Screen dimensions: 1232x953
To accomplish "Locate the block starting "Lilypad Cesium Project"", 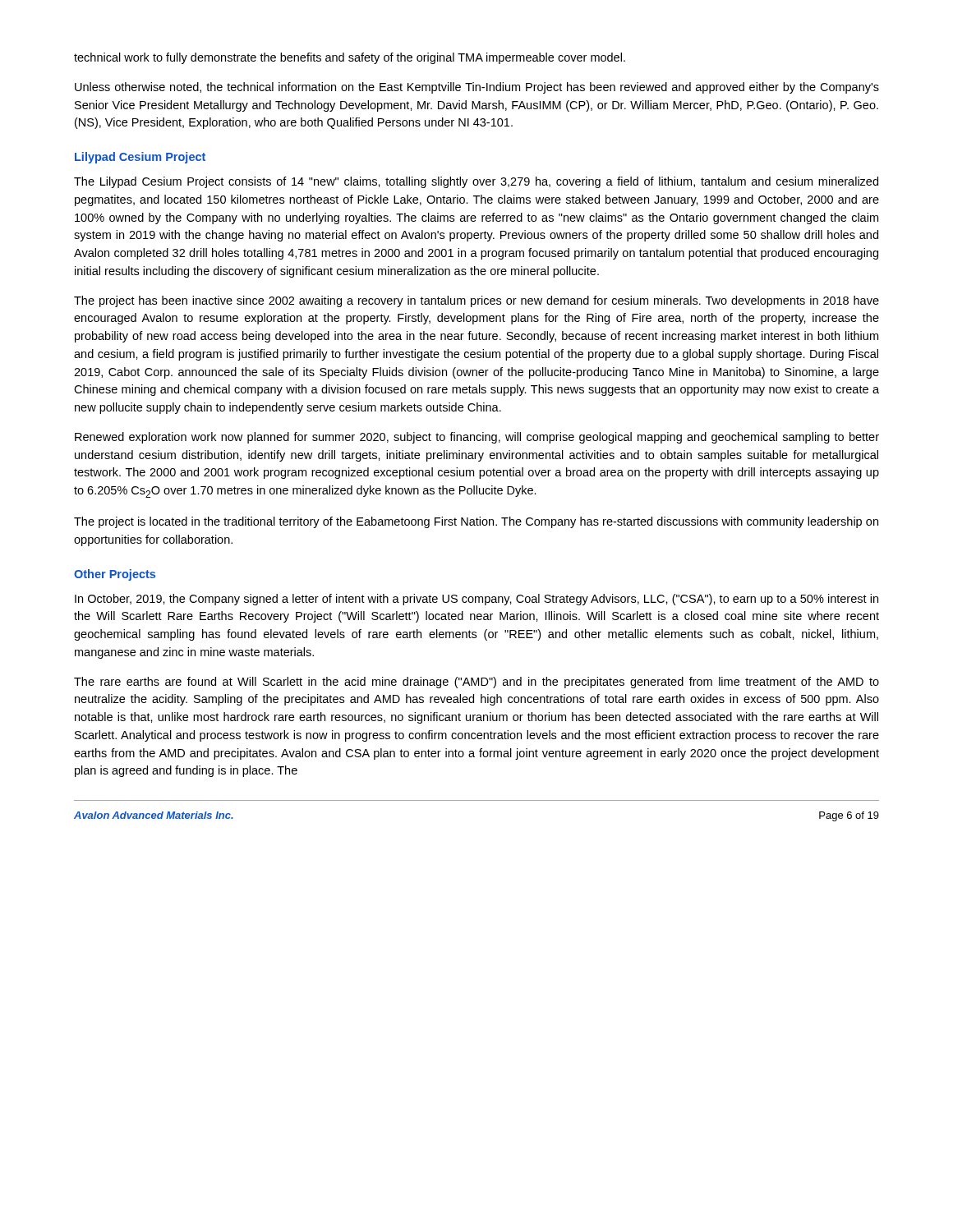I will pos(140,157).
